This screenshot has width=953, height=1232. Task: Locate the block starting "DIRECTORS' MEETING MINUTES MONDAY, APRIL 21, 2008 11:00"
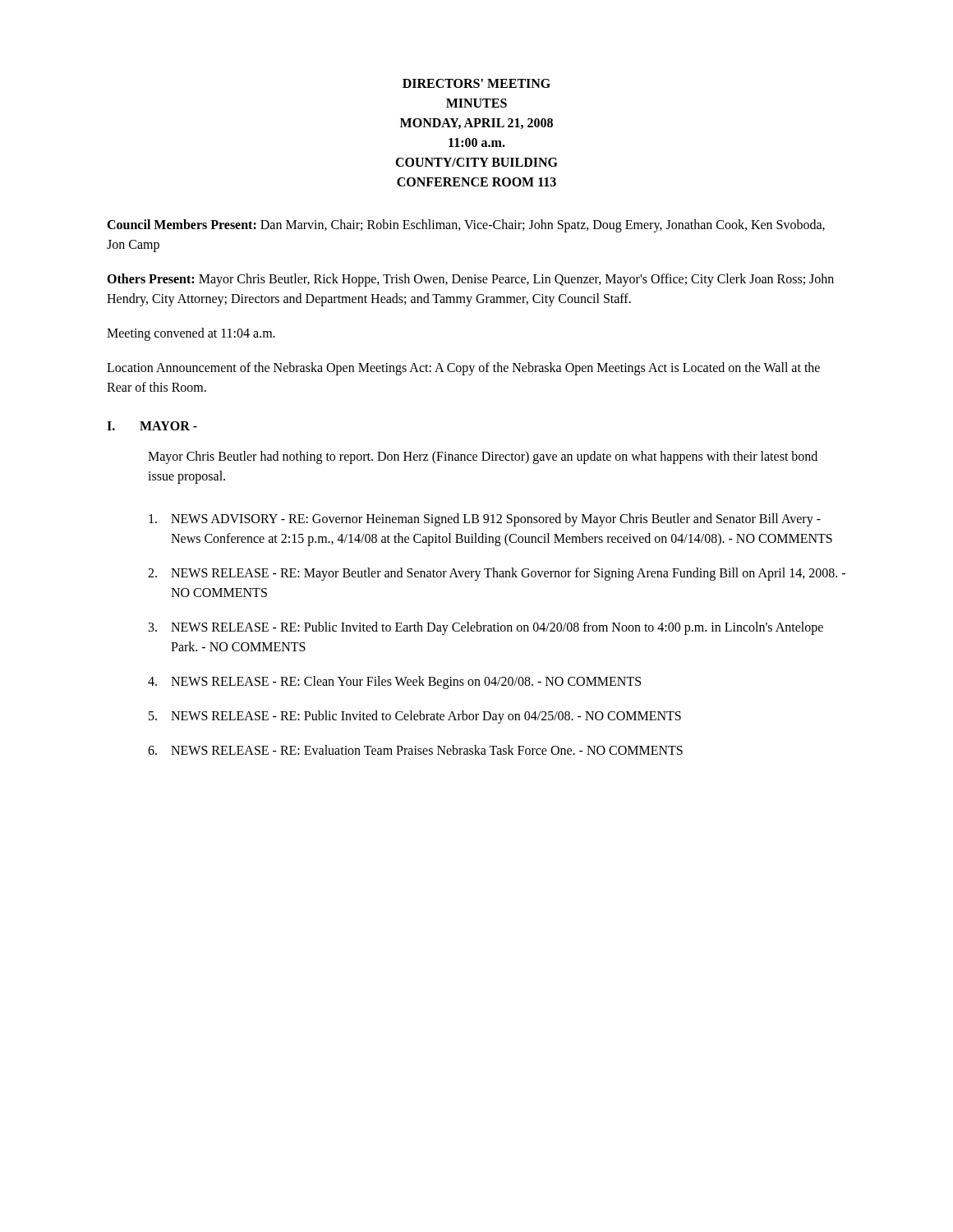(476, 133)
